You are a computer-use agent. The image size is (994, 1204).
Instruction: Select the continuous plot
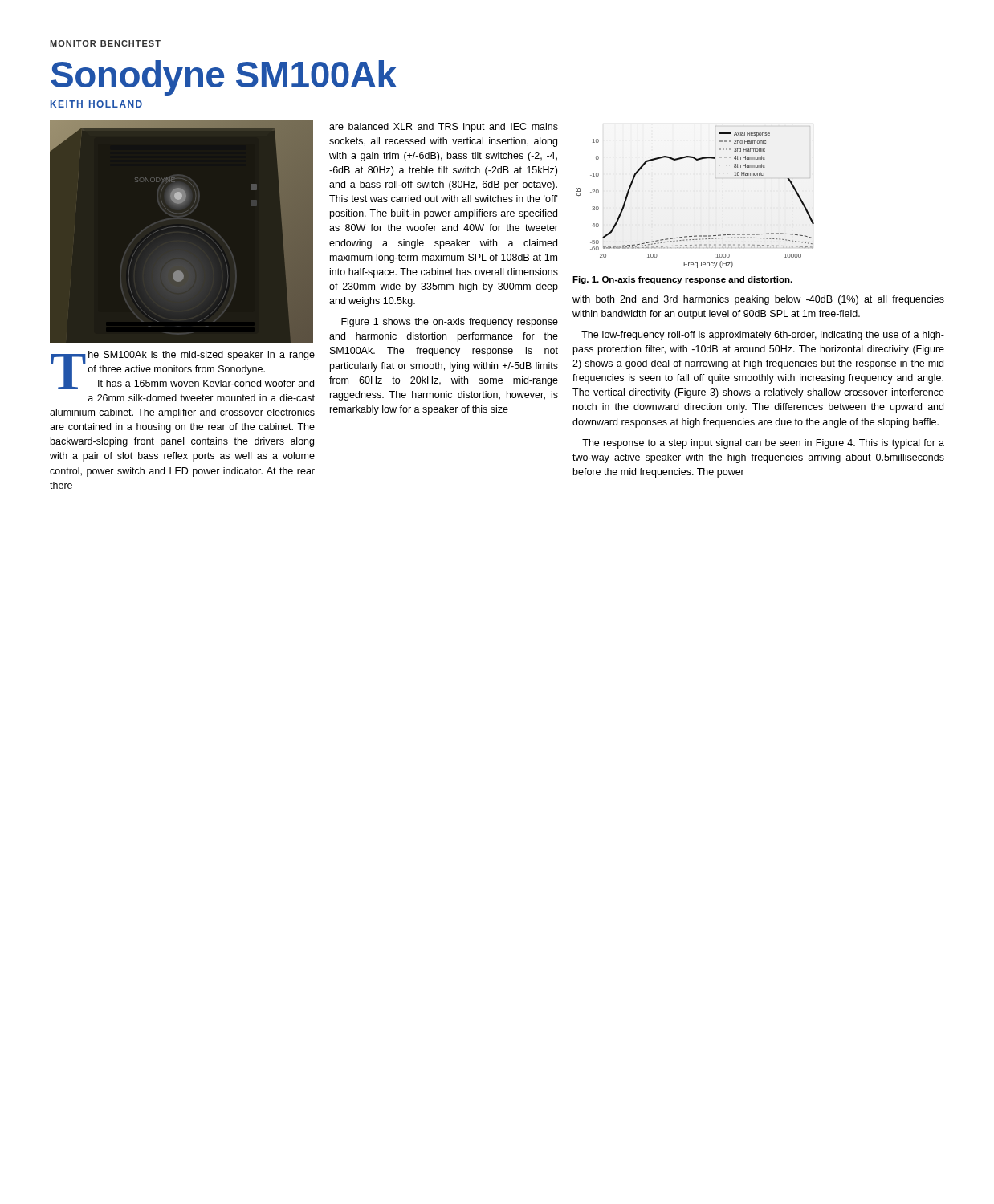pos(758,194)
